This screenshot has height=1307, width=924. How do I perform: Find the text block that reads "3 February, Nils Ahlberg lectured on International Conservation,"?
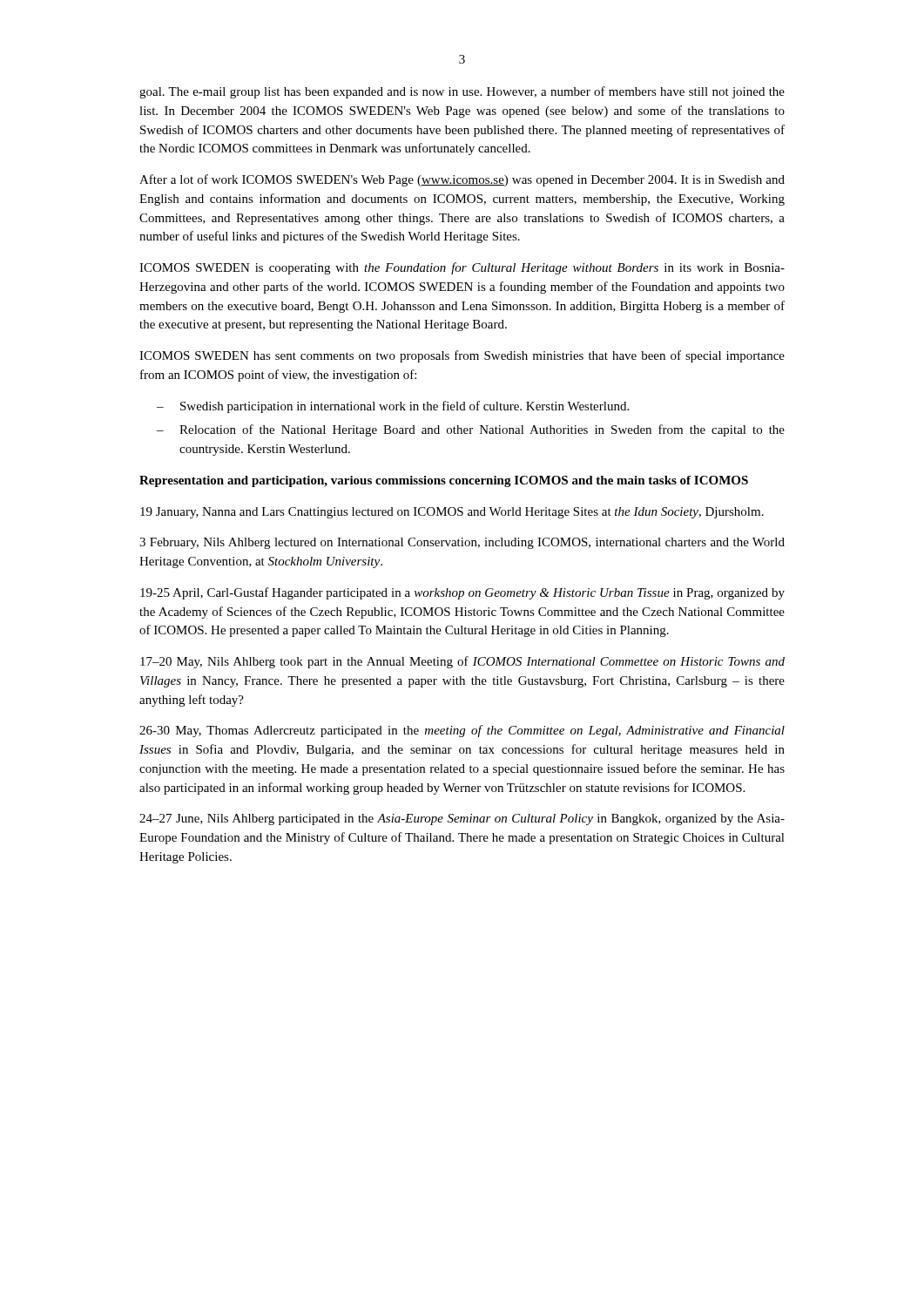coord(462,552)
